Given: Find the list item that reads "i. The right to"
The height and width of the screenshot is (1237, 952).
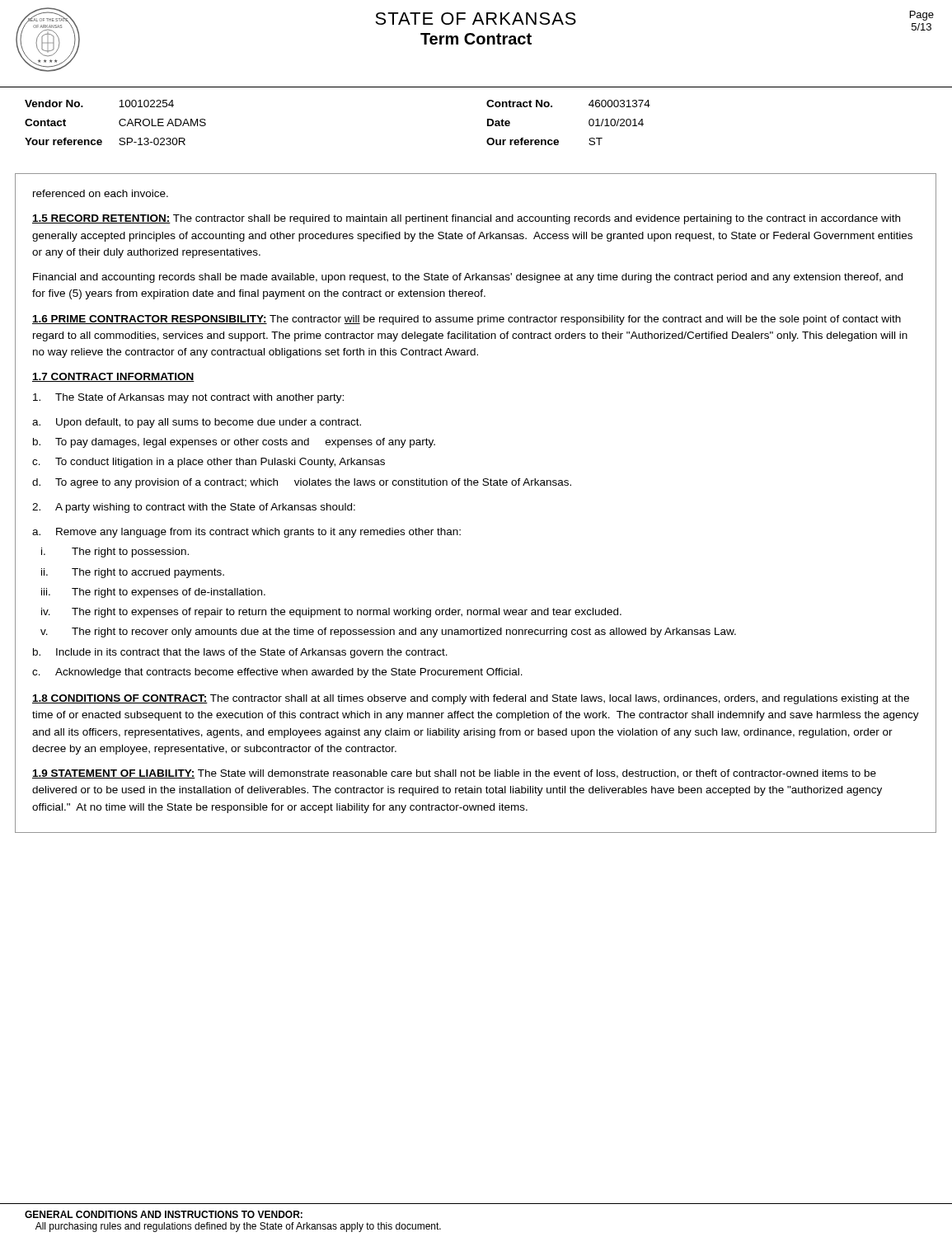Looking at the screenshot, I should click(111, 552).
